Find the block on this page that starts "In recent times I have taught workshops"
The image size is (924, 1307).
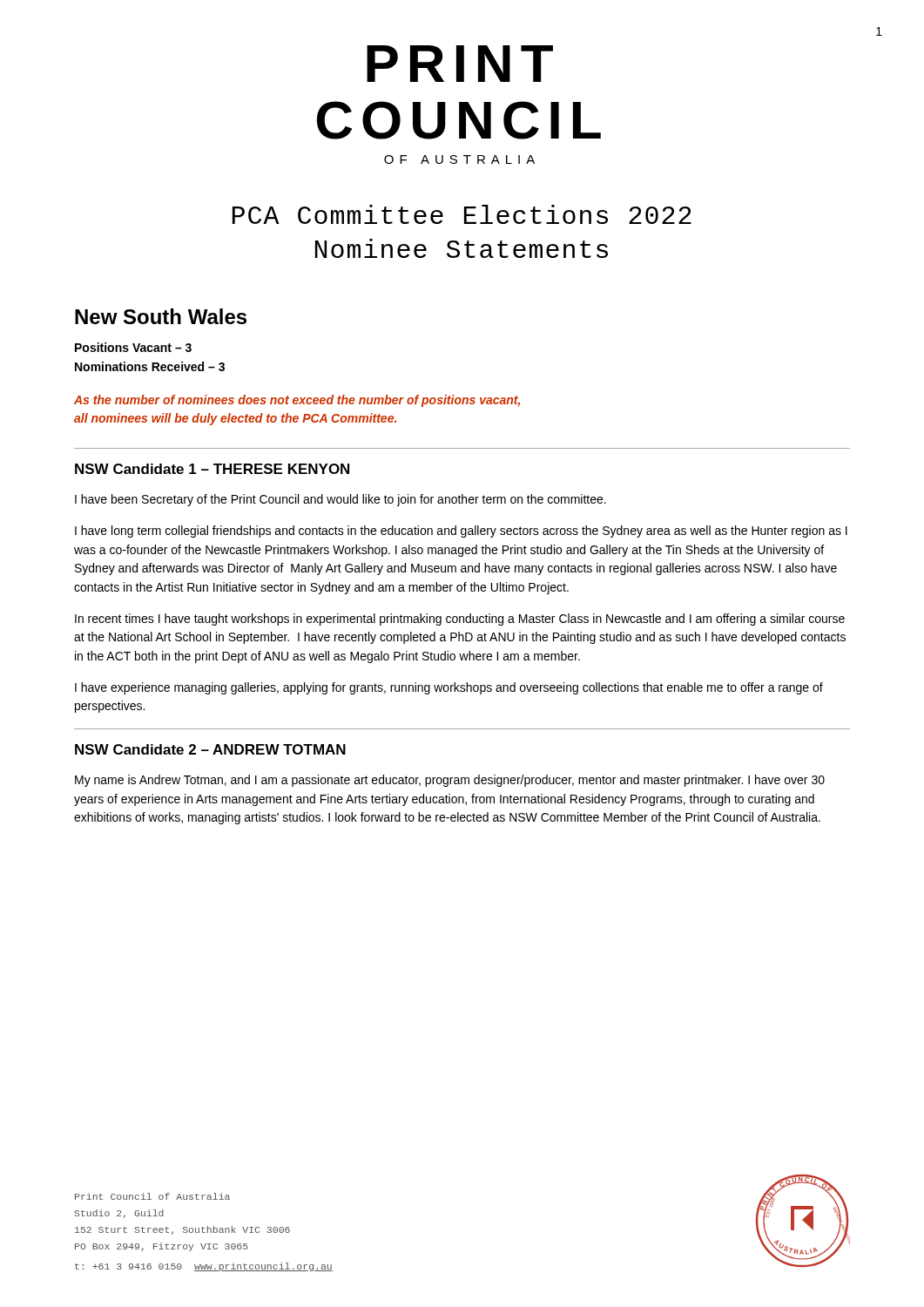click(x=460, y=637)
